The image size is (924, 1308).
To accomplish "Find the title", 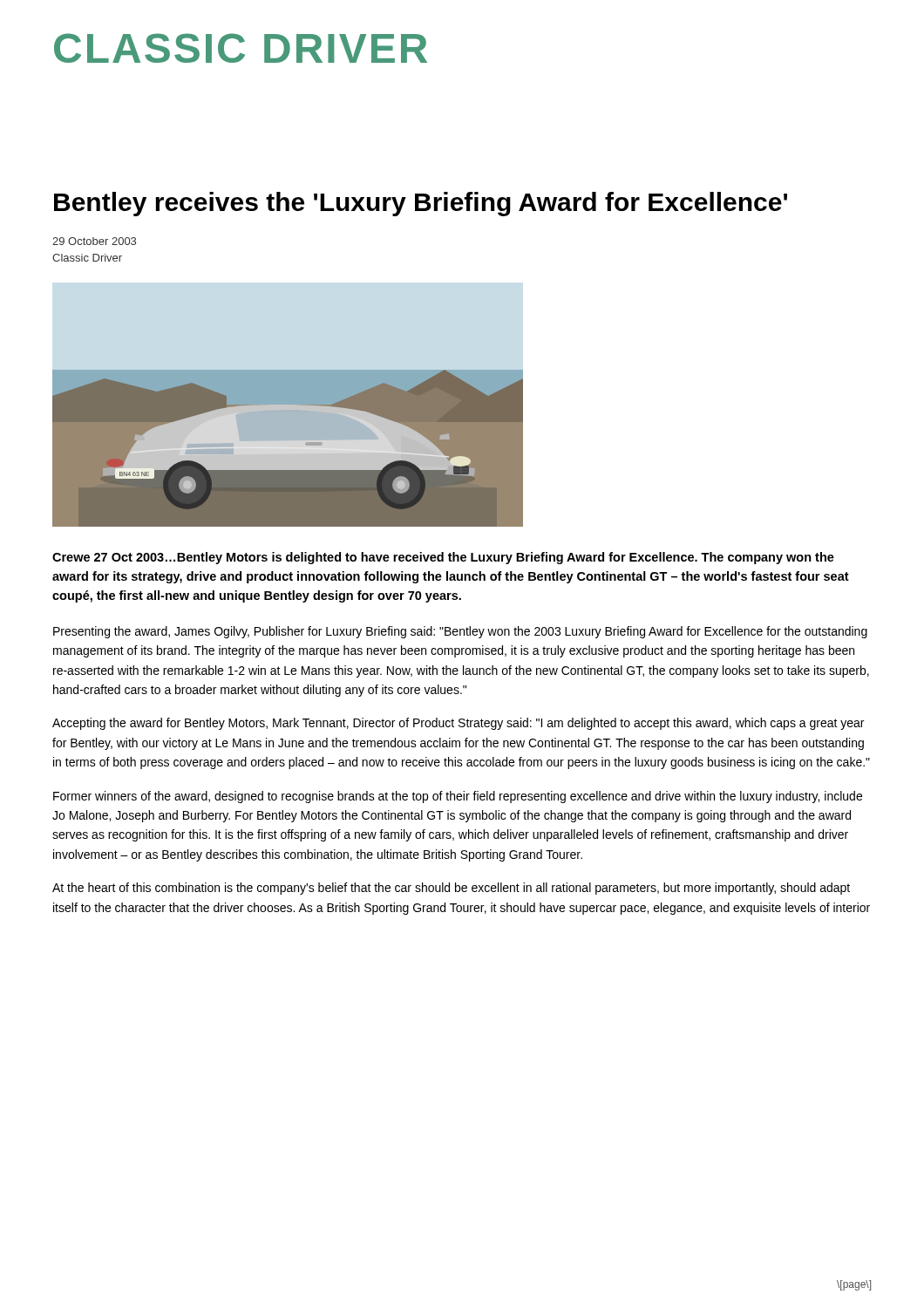I will tap(462, 202).
